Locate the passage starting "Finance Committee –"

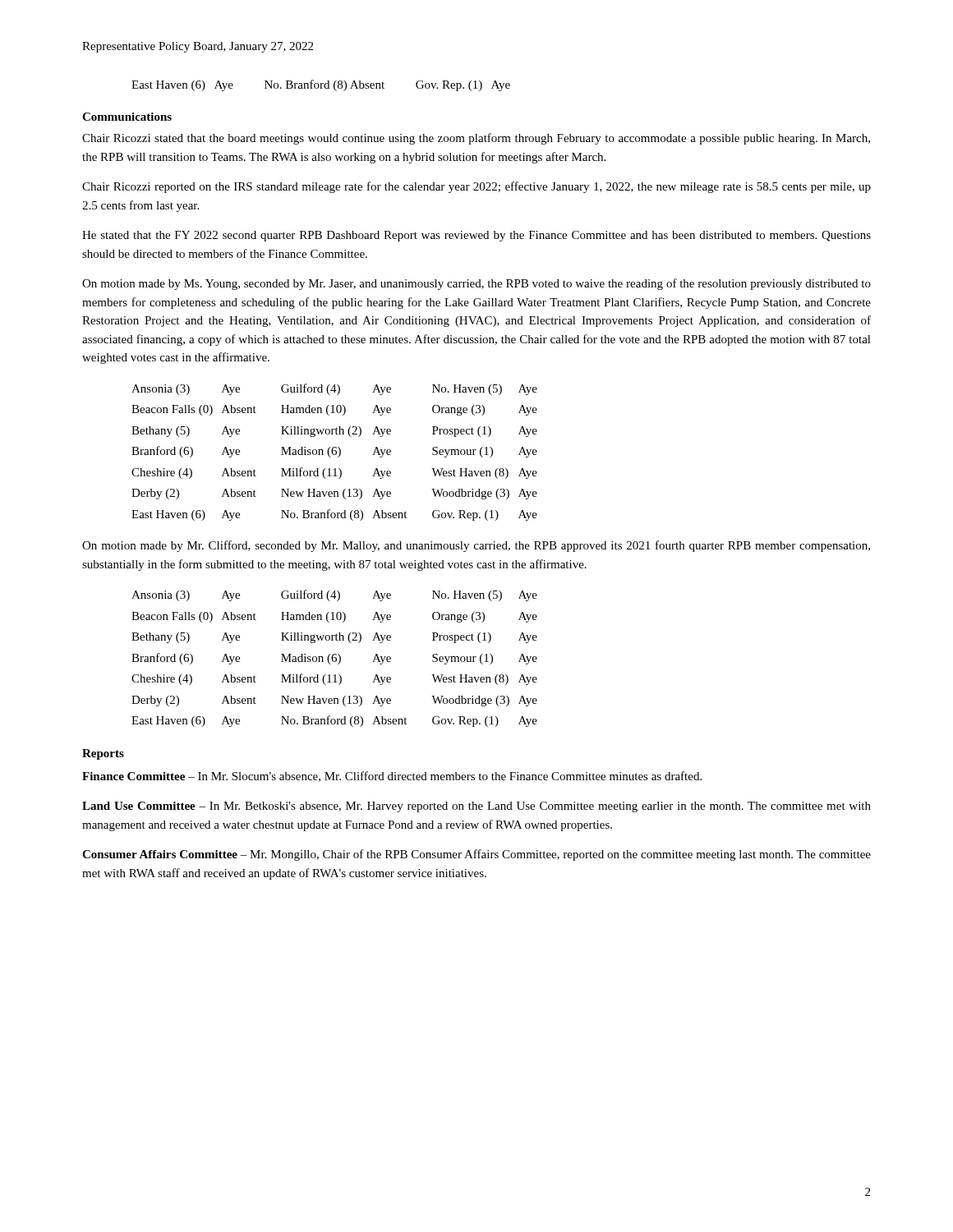(x=392, y=776)
